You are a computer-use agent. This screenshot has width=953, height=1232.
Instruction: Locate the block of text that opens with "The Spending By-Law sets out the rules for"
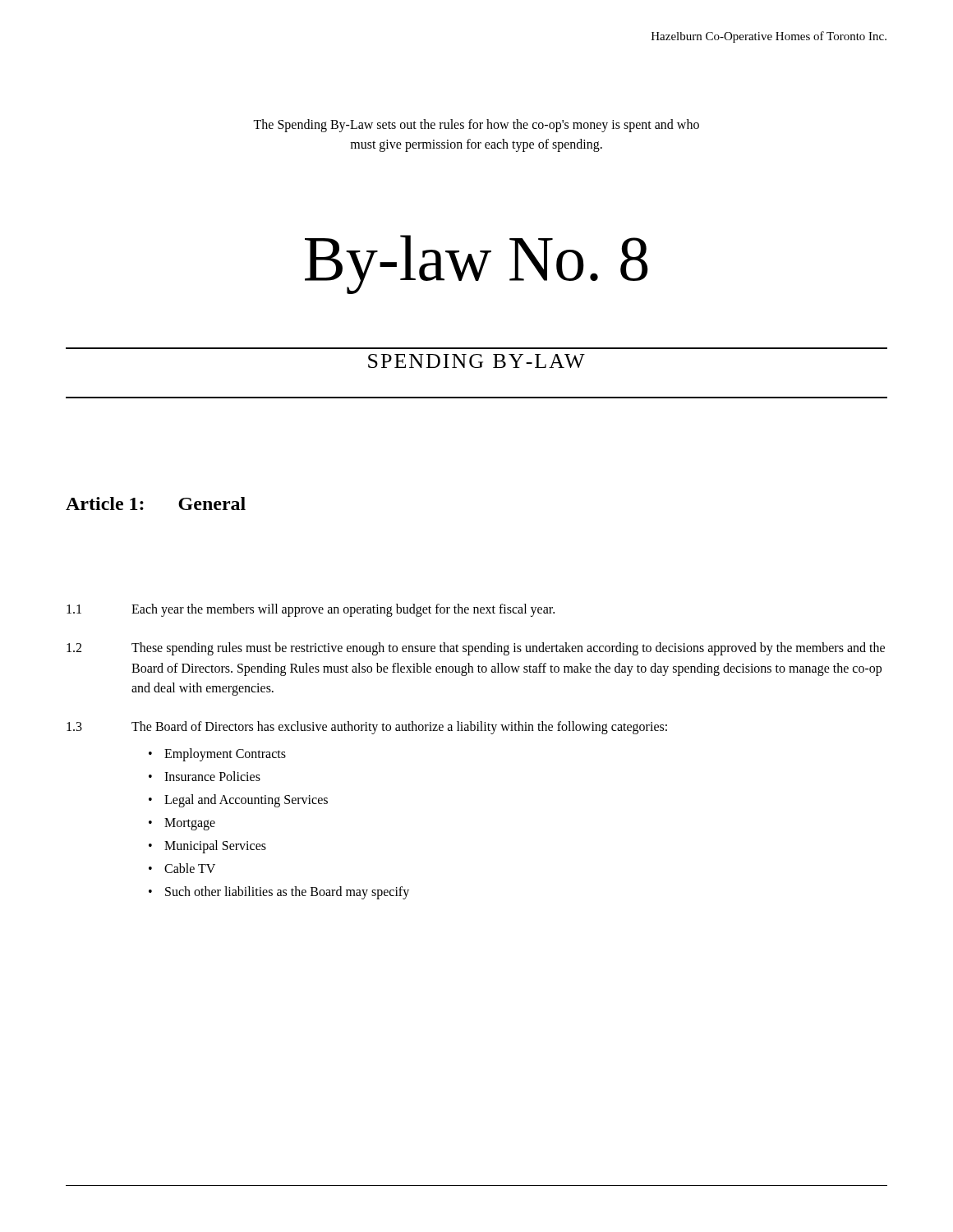coord(476,134)
